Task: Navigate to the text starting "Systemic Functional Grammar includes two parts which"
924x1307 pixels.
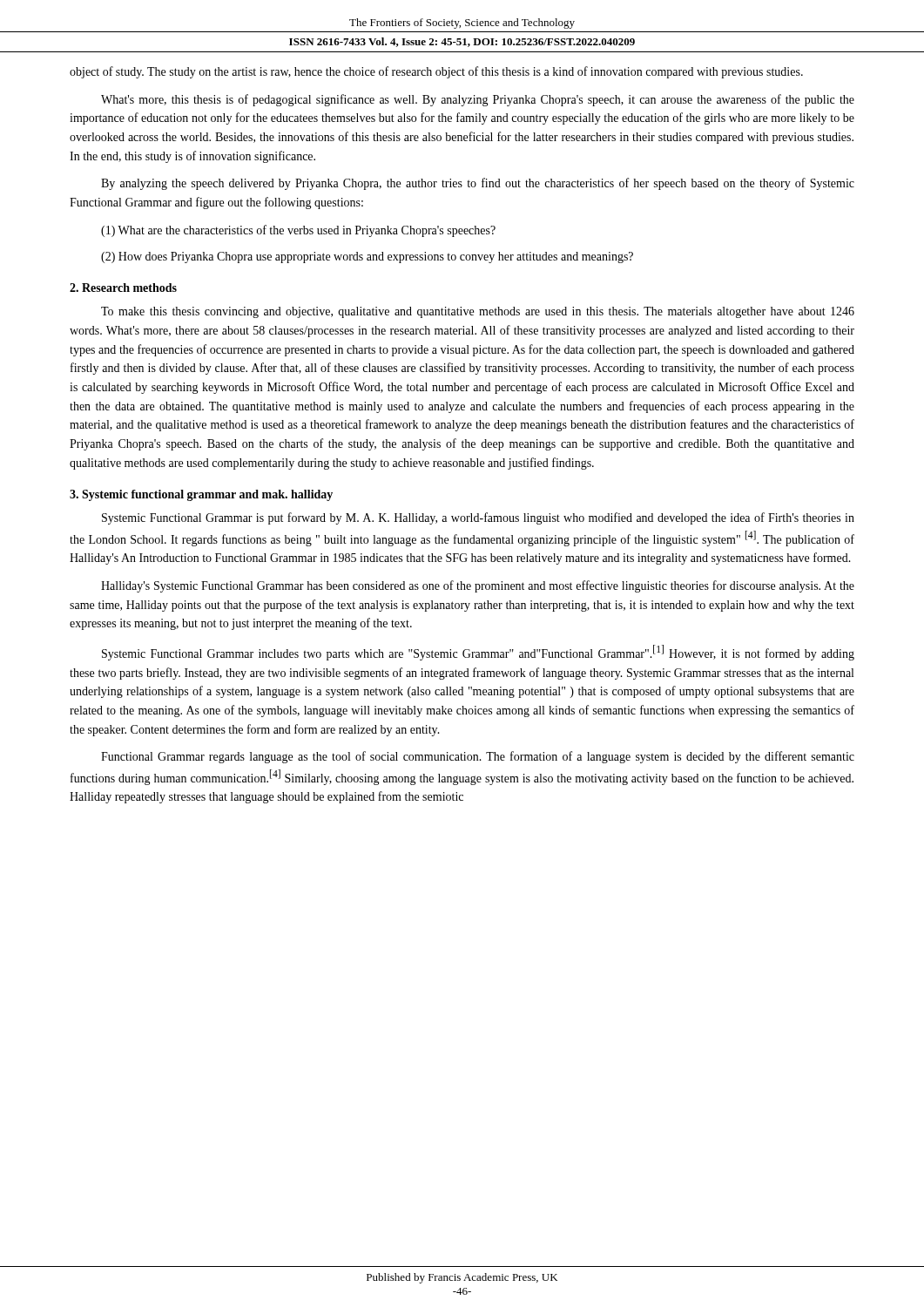Action: coord(462,690)
